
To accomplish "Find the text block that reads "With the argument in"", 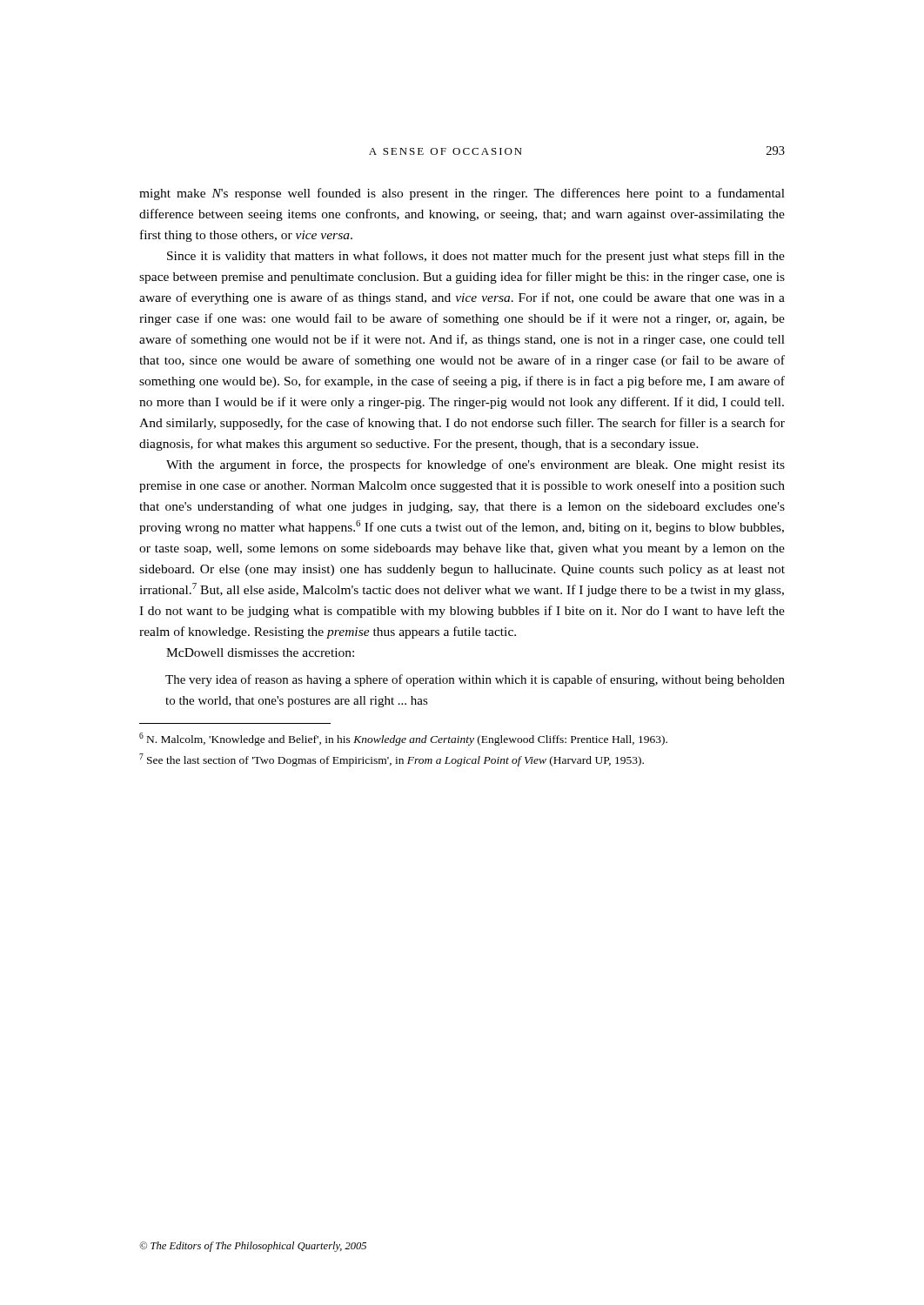I will coord(462,548).
